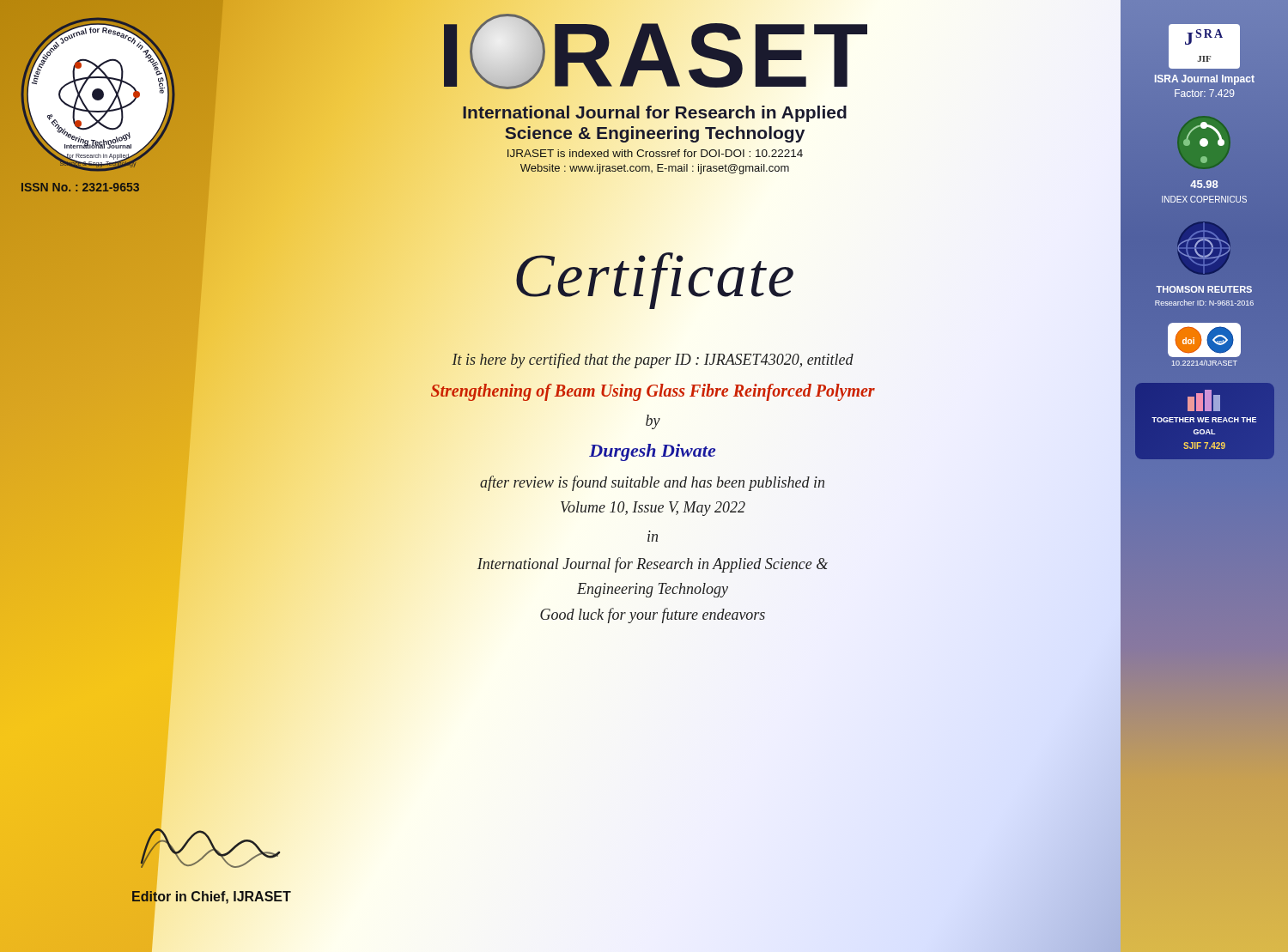Find the text that reads "THOMSON REUTERSResearcher ID: N-9681-2016"

(1204, 296)
